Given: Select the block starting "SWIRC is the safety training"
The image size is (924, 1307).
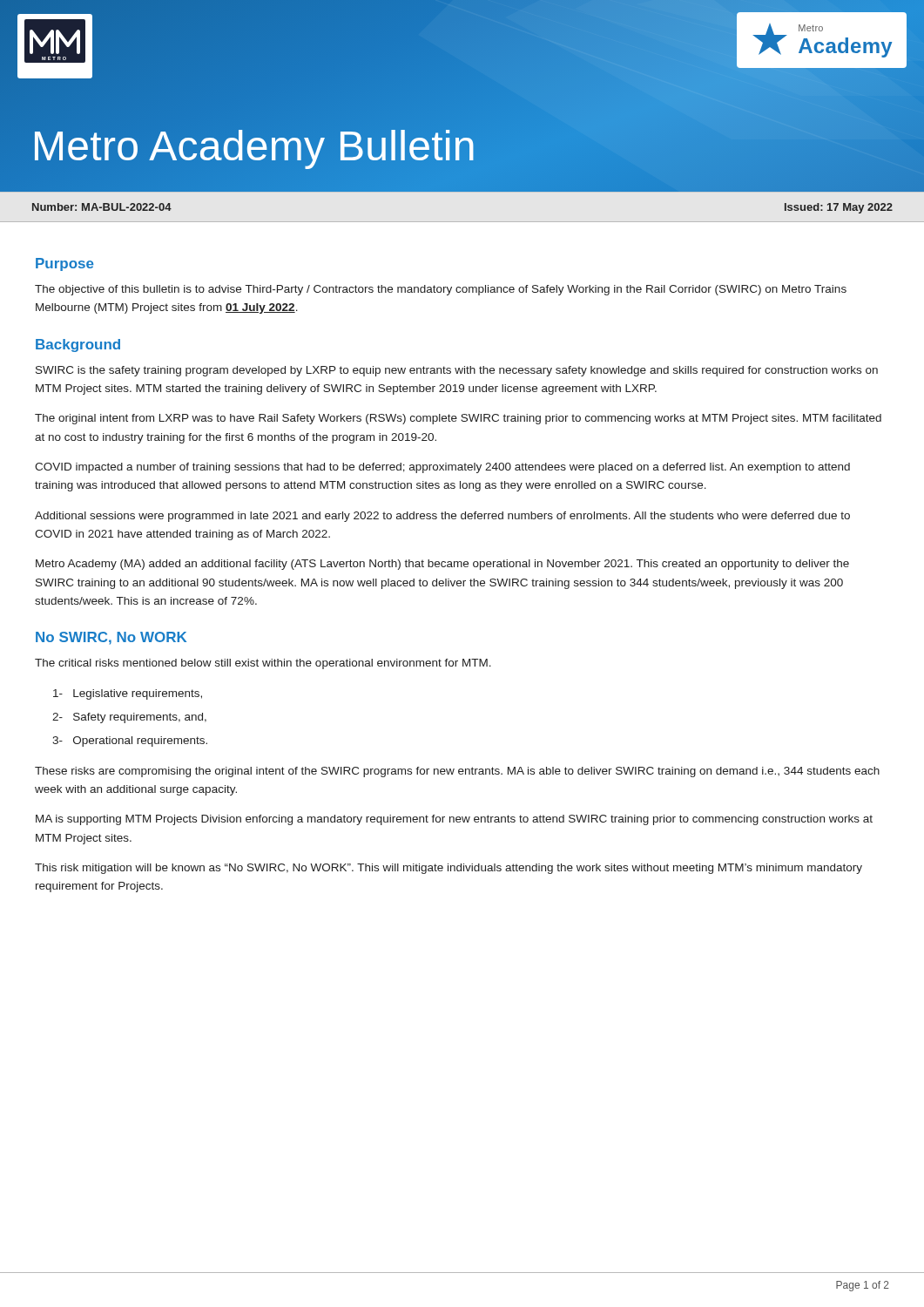Looking at the screenshot, I should pyautogui.click(x=457, y=379).
